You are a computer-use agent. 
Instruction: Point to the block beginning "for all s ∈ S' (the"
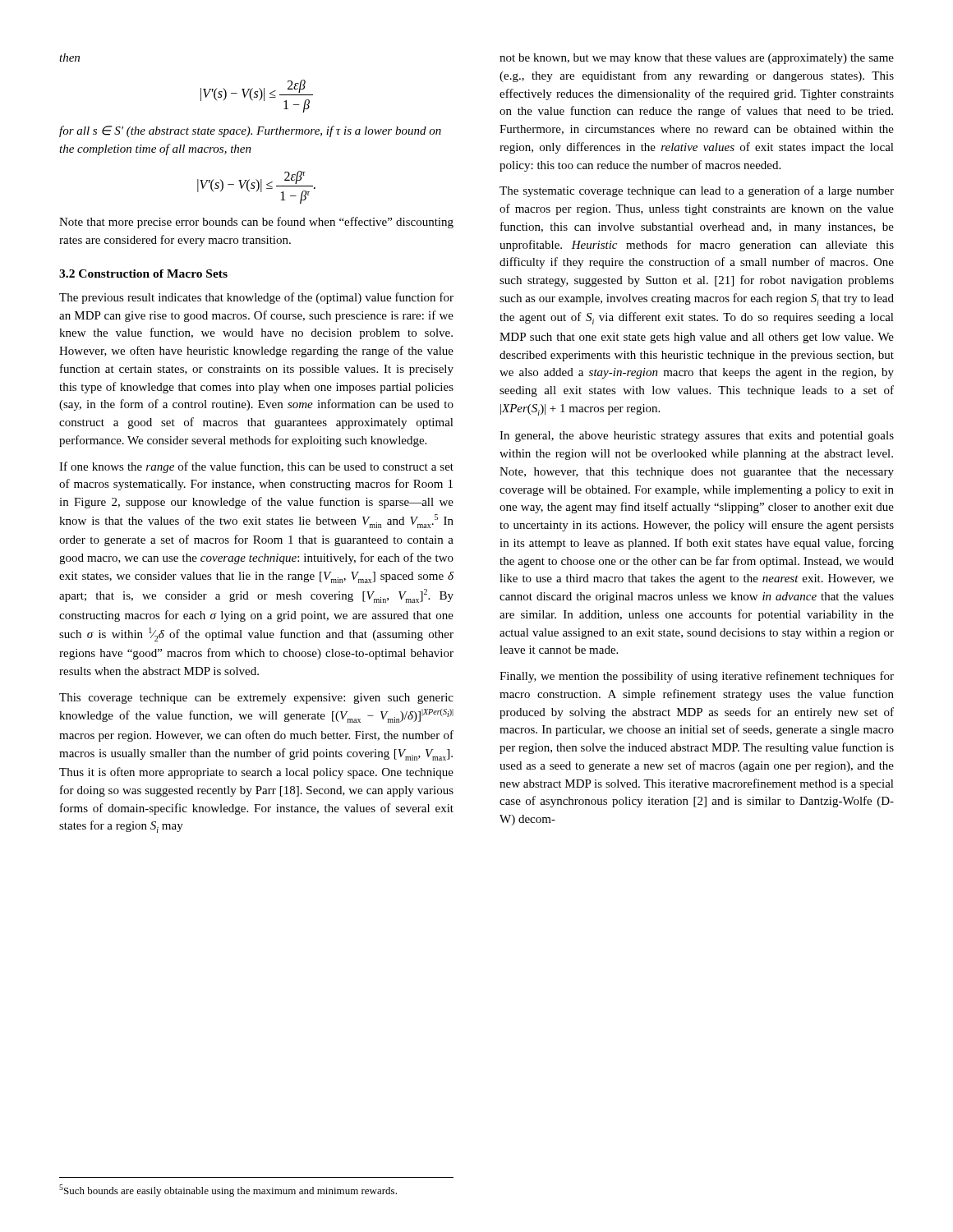(250, 140)
